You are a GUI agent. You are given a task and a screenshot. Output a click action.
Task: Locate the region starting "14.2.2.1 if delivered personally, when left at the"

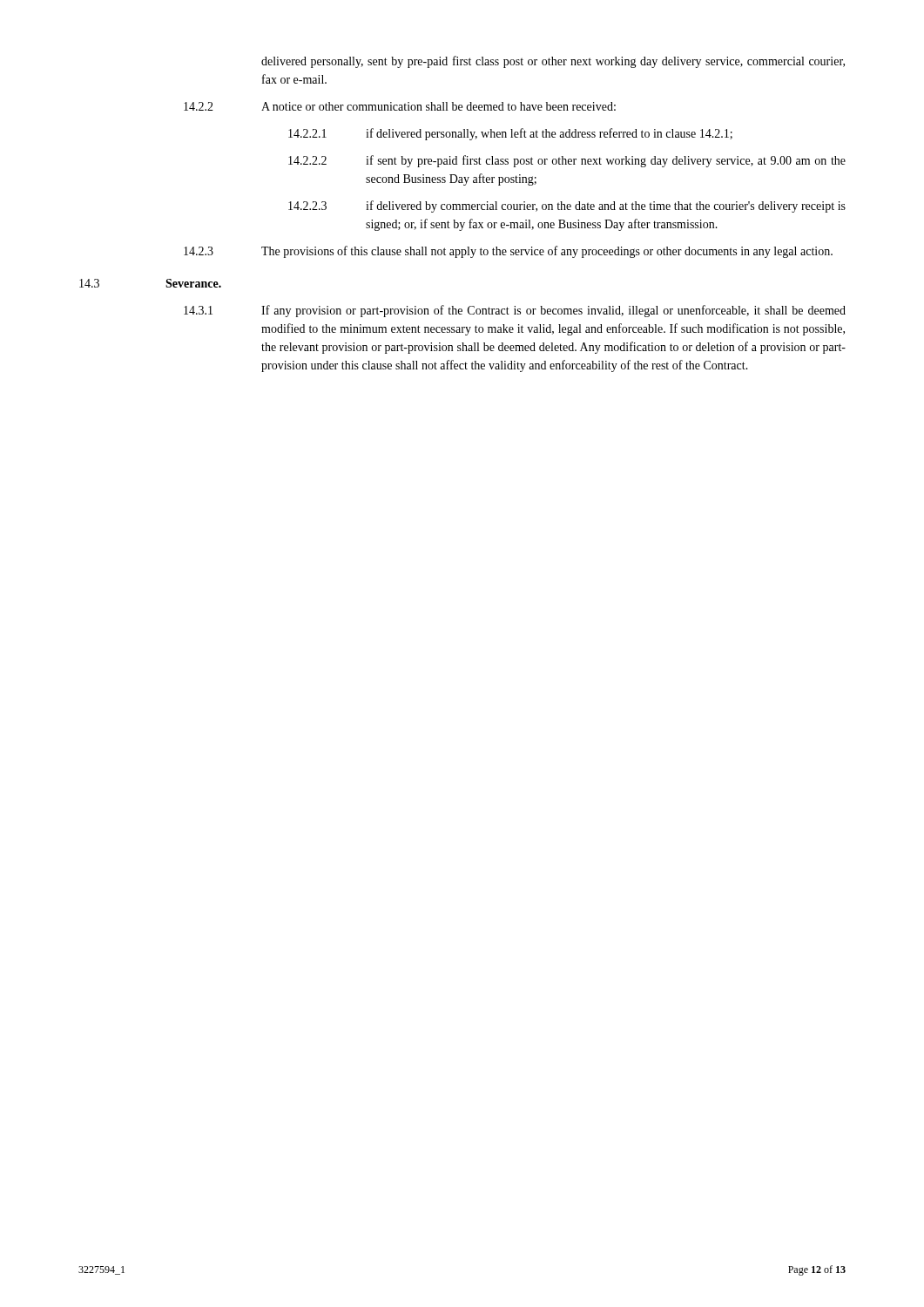(x=567, y=134)
